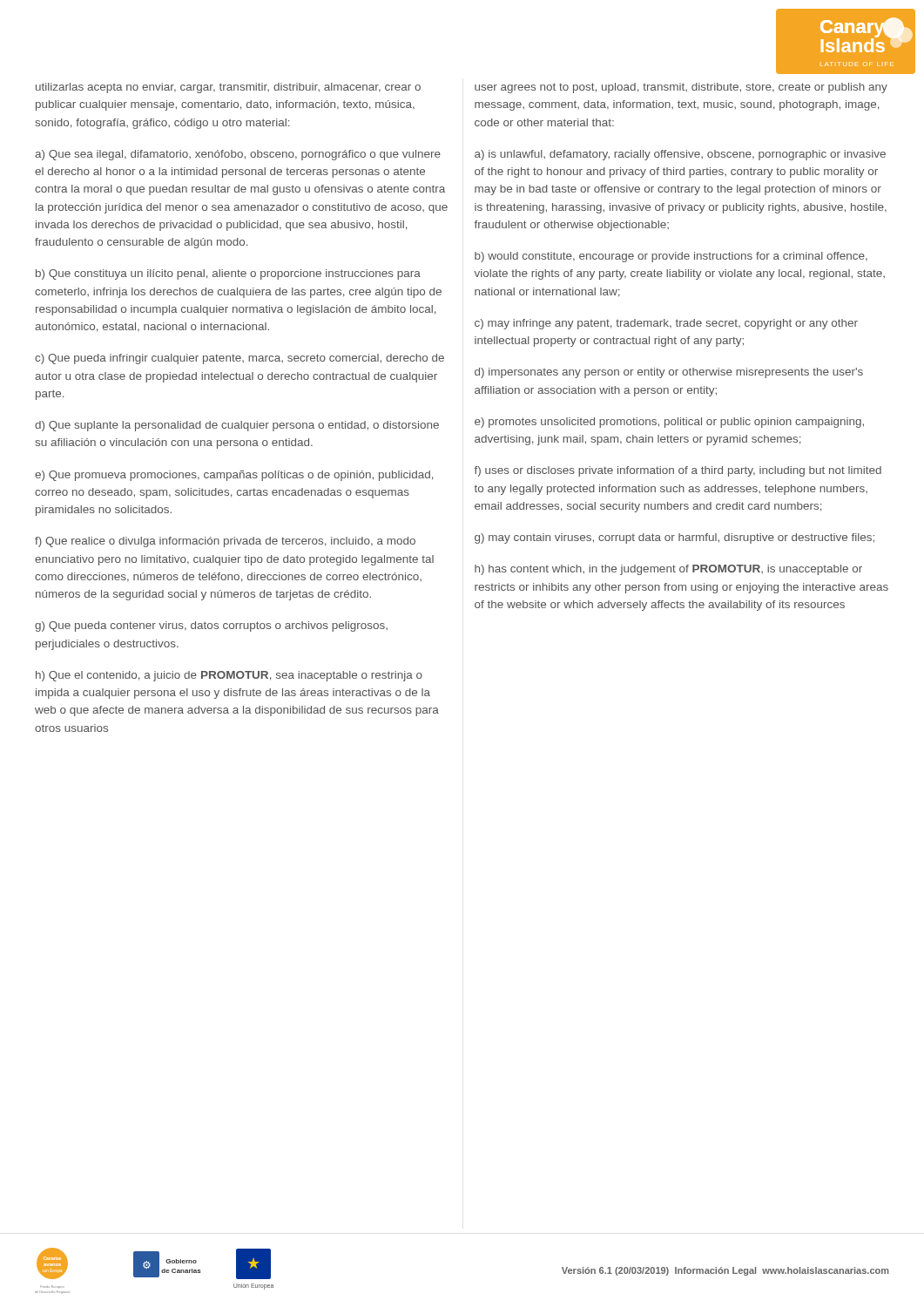Viewport: 924px width, 1307px height.
Task: Locate the region starting "a) Que sea ilegal,"
Action: tap(241, 198)
